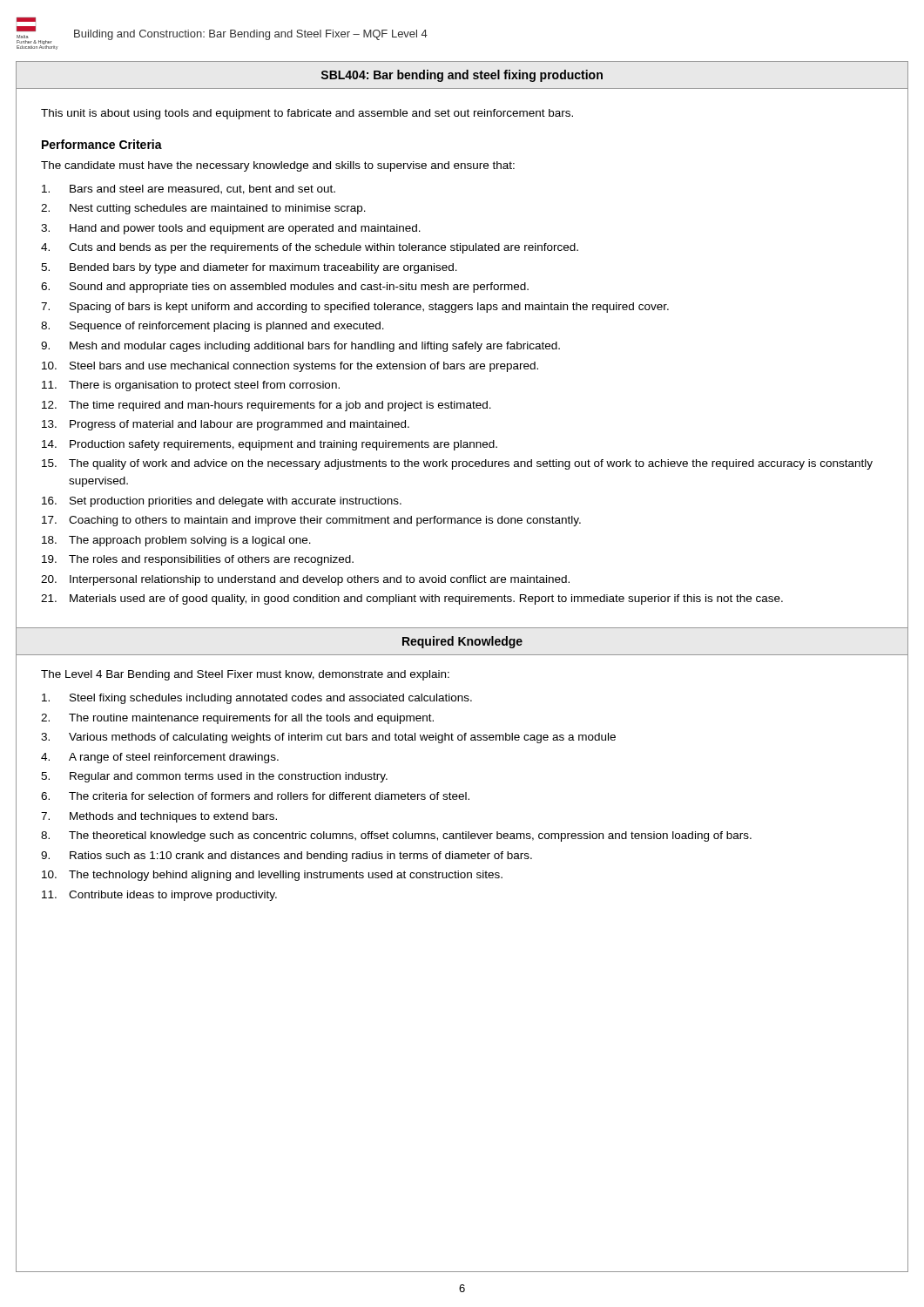Point to the block beginning "Steel fixing schedules including annotated codes and associated"
Viewport: 924px width, 1307px height.
click(462, 698)
